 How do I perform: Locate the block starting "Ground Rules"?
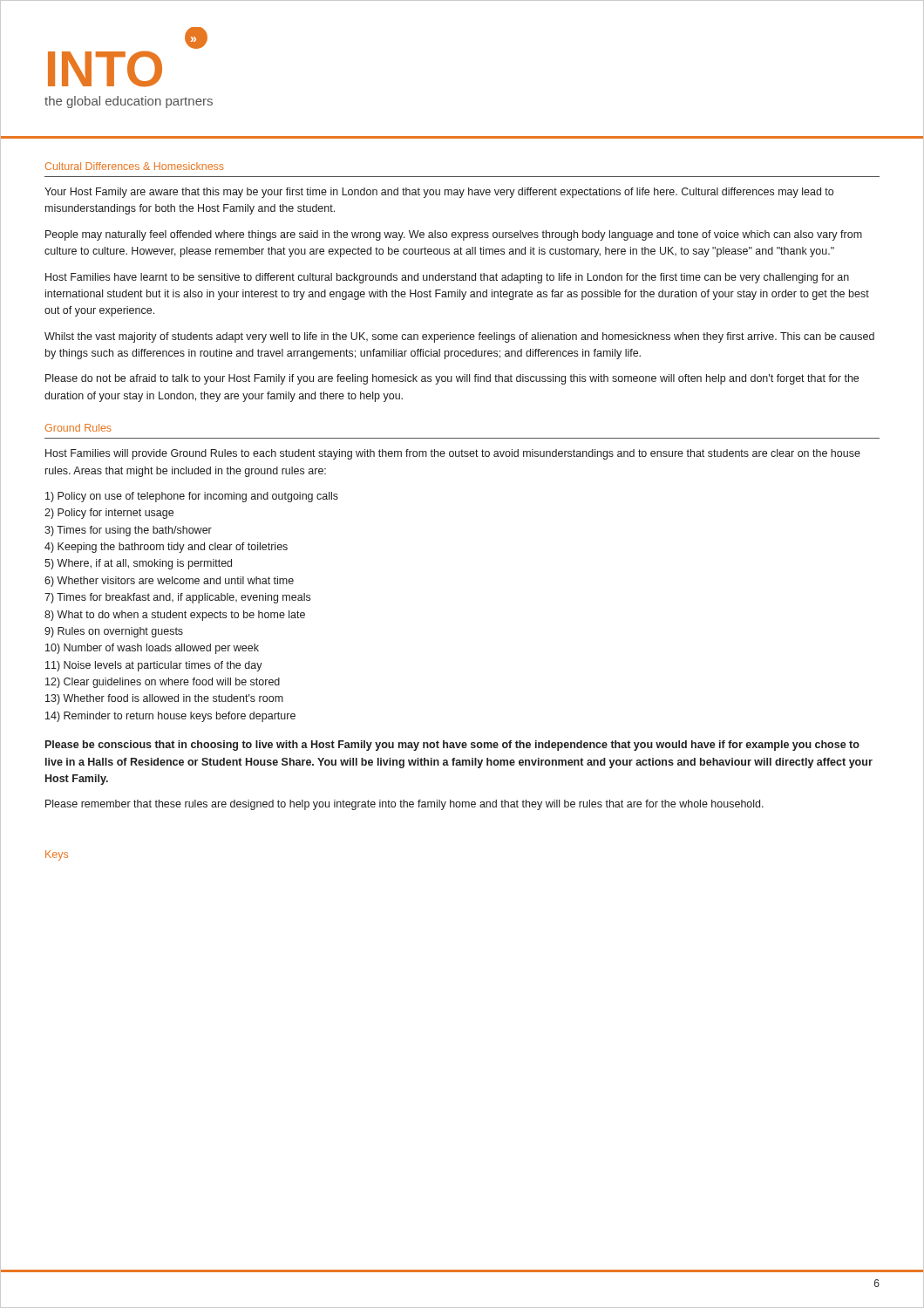tap(78, 428)
